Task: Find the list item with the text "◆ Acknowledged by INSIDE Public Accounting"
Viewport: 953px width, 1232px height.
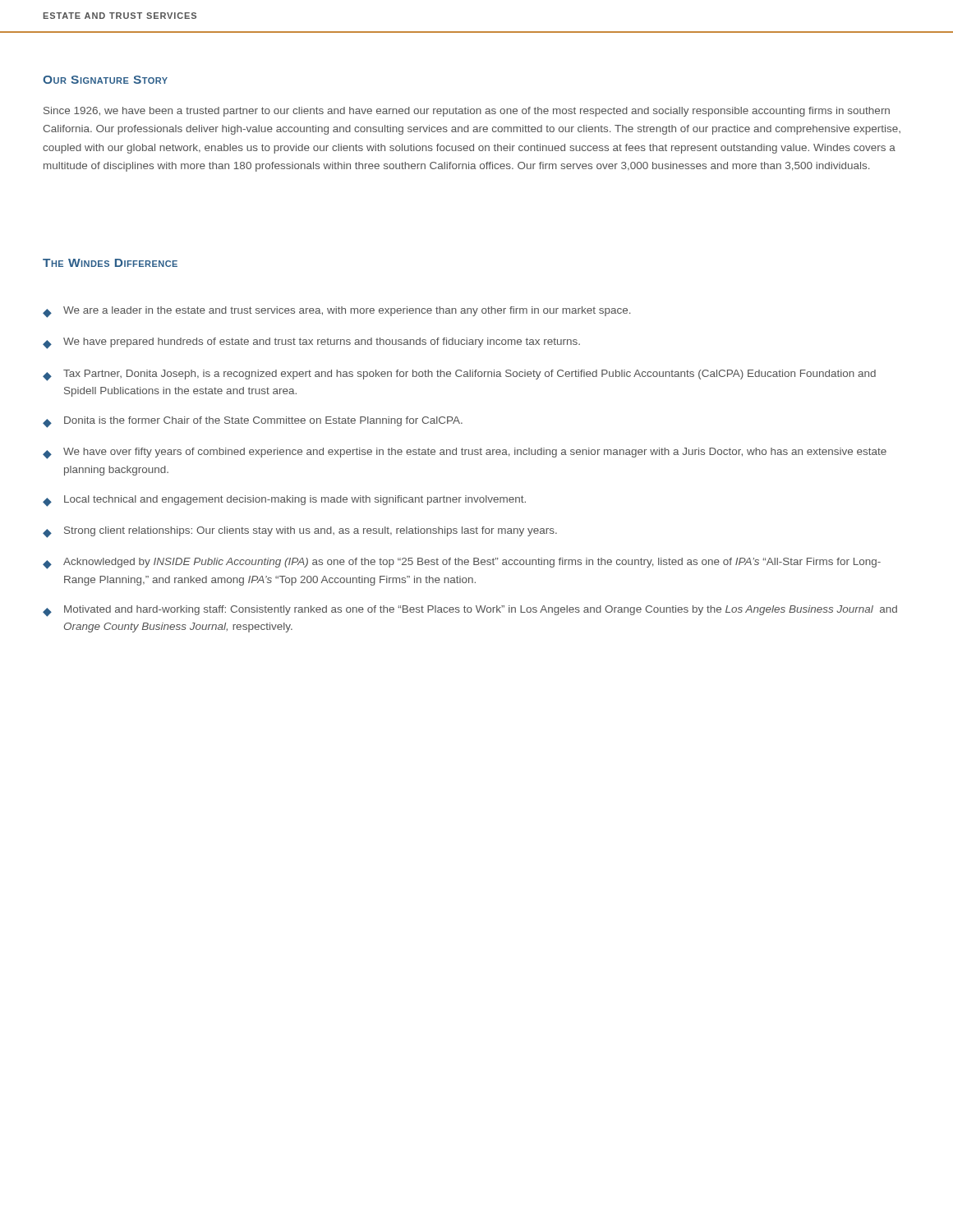Action: click(476, 571)
